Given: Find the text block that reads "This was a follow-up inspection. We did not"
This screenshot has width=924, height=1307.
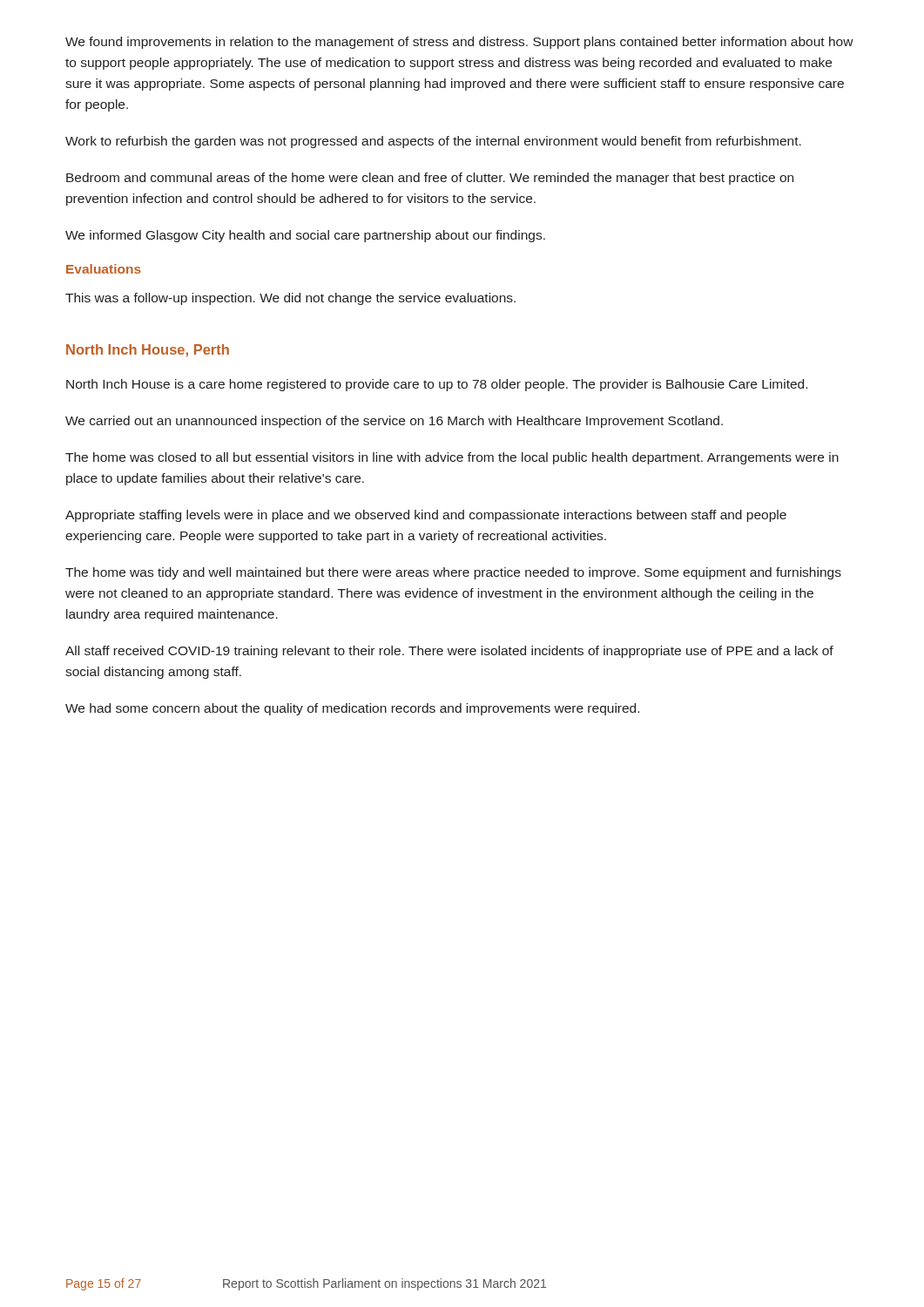Looking at the screenshot, I should pos(291,298).
